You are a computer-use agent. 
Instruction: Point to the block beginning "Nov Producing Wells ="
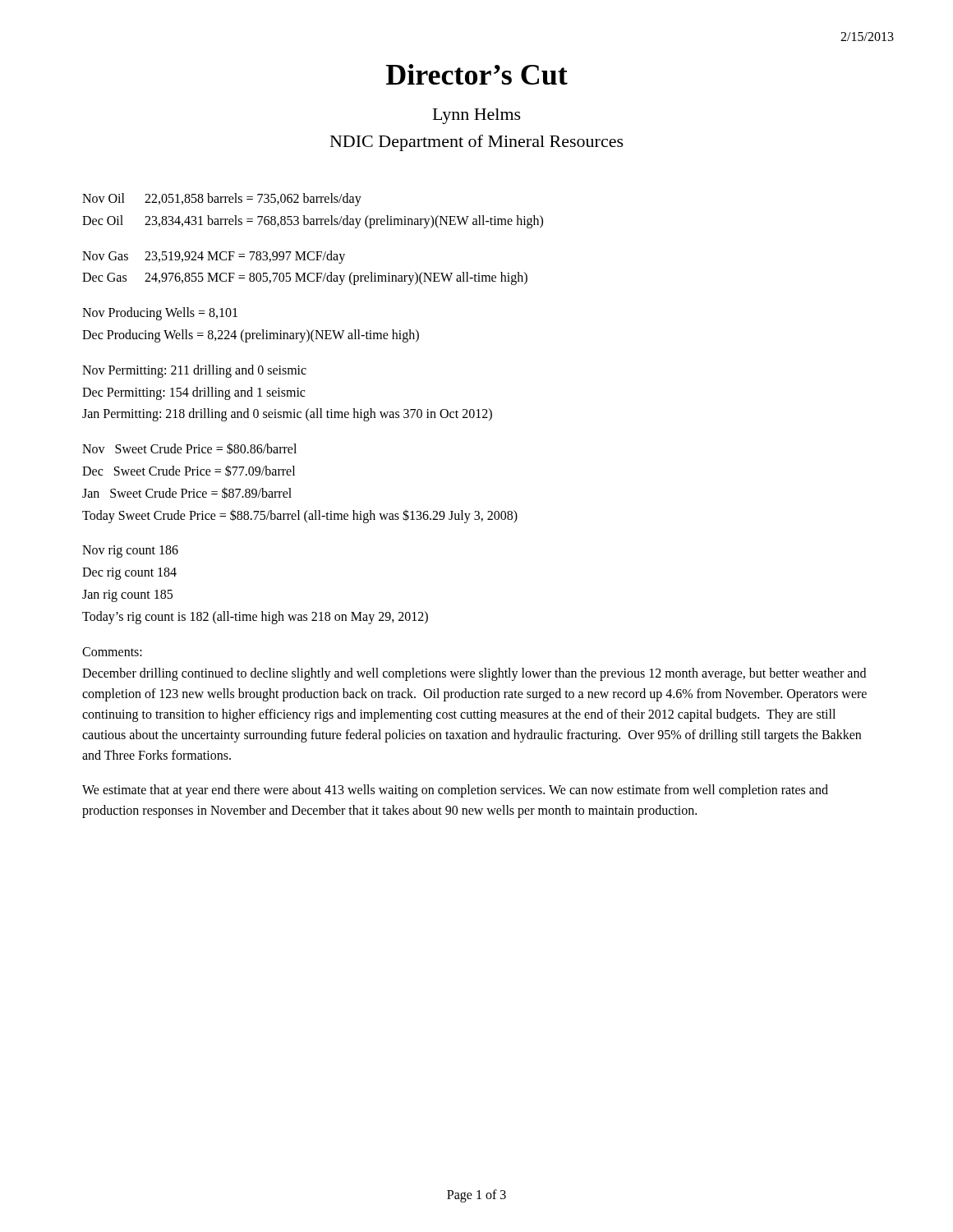pyautogui.click(x=160, y=314)
